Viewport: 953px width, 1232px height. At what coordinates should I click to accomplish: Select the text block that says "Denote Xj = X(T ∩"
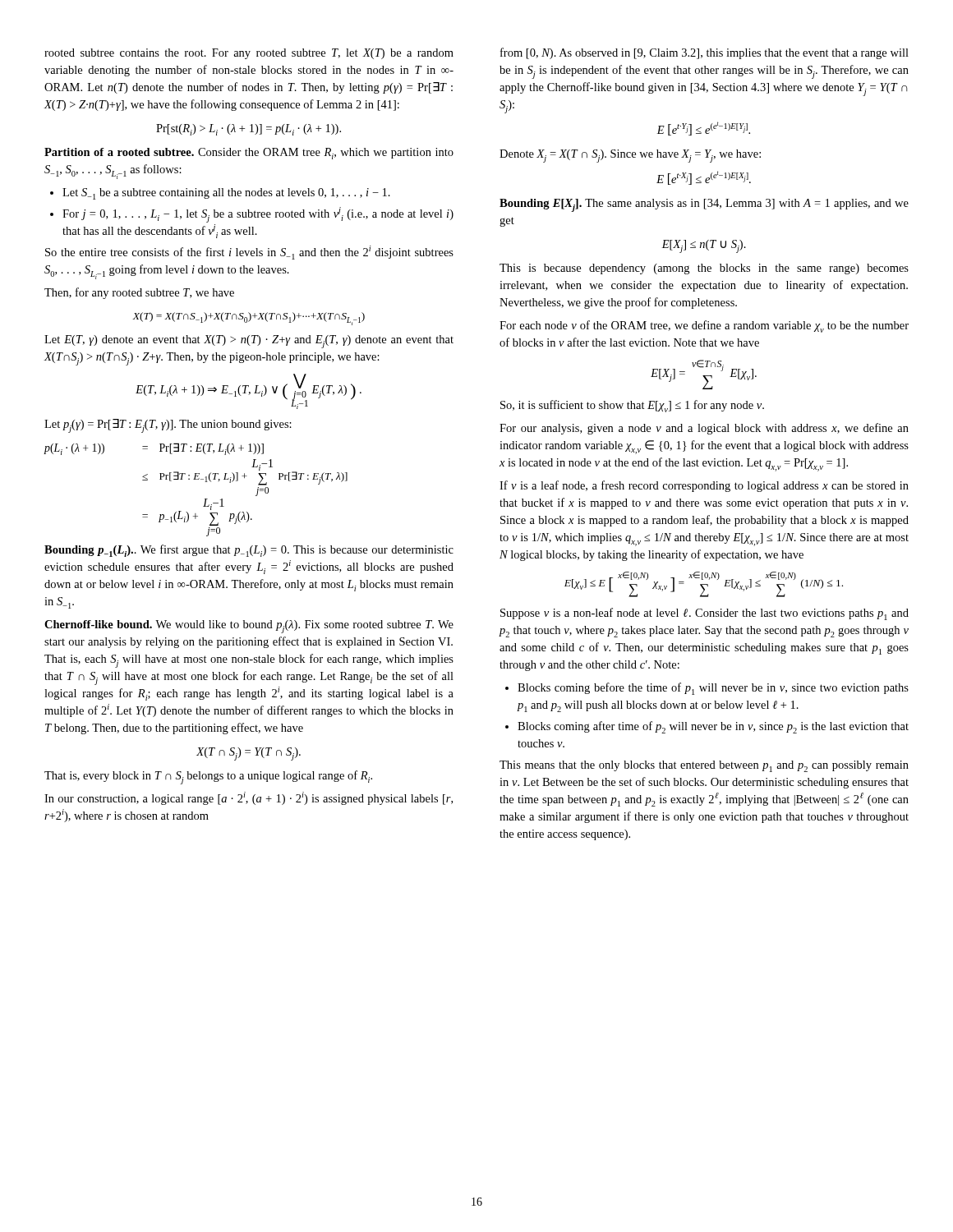[704, 154]
